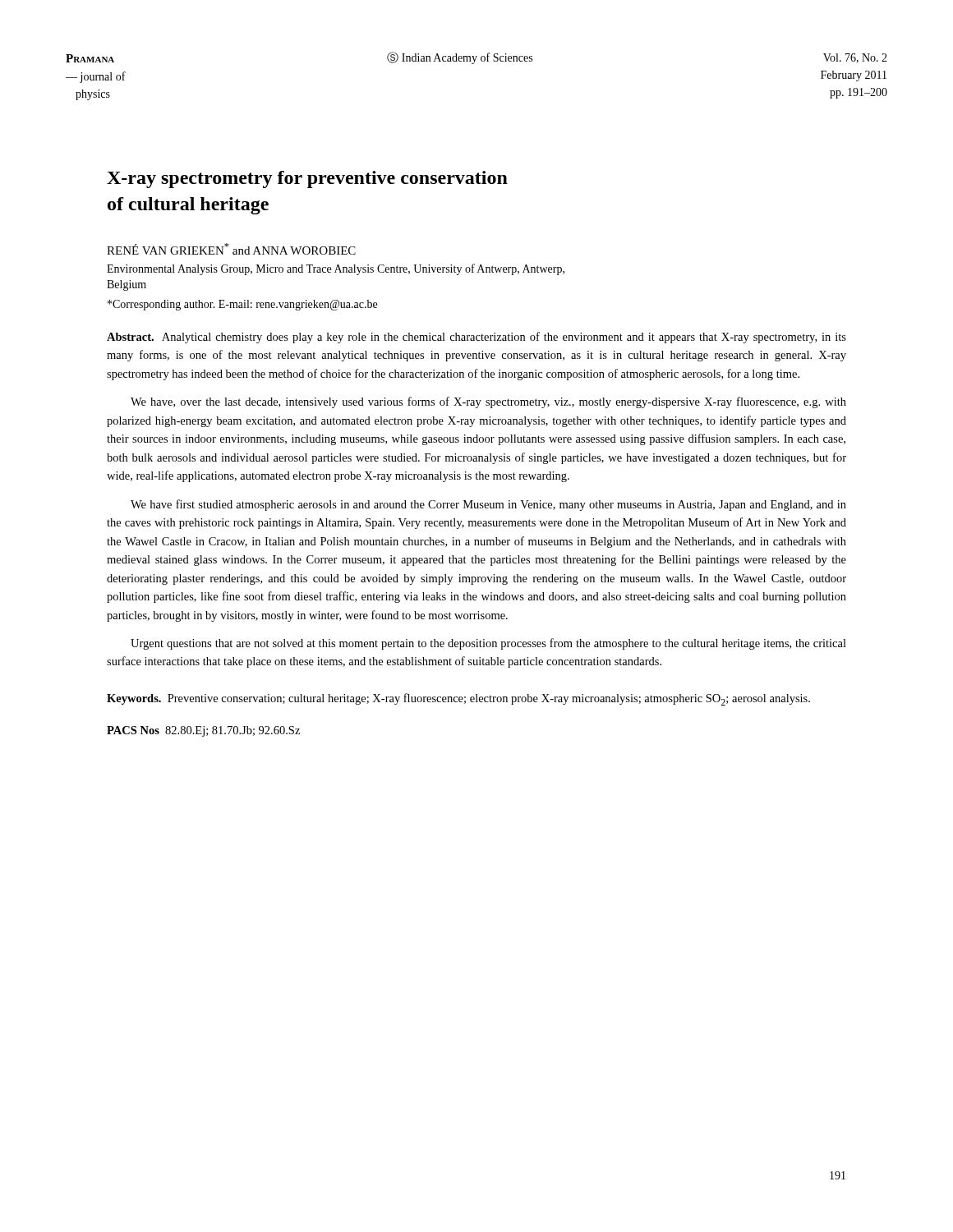Find the title with the text "X-ray spectrometry for preventive"
The height and width of the screenshot is (1232, 953).
[307, 191]
